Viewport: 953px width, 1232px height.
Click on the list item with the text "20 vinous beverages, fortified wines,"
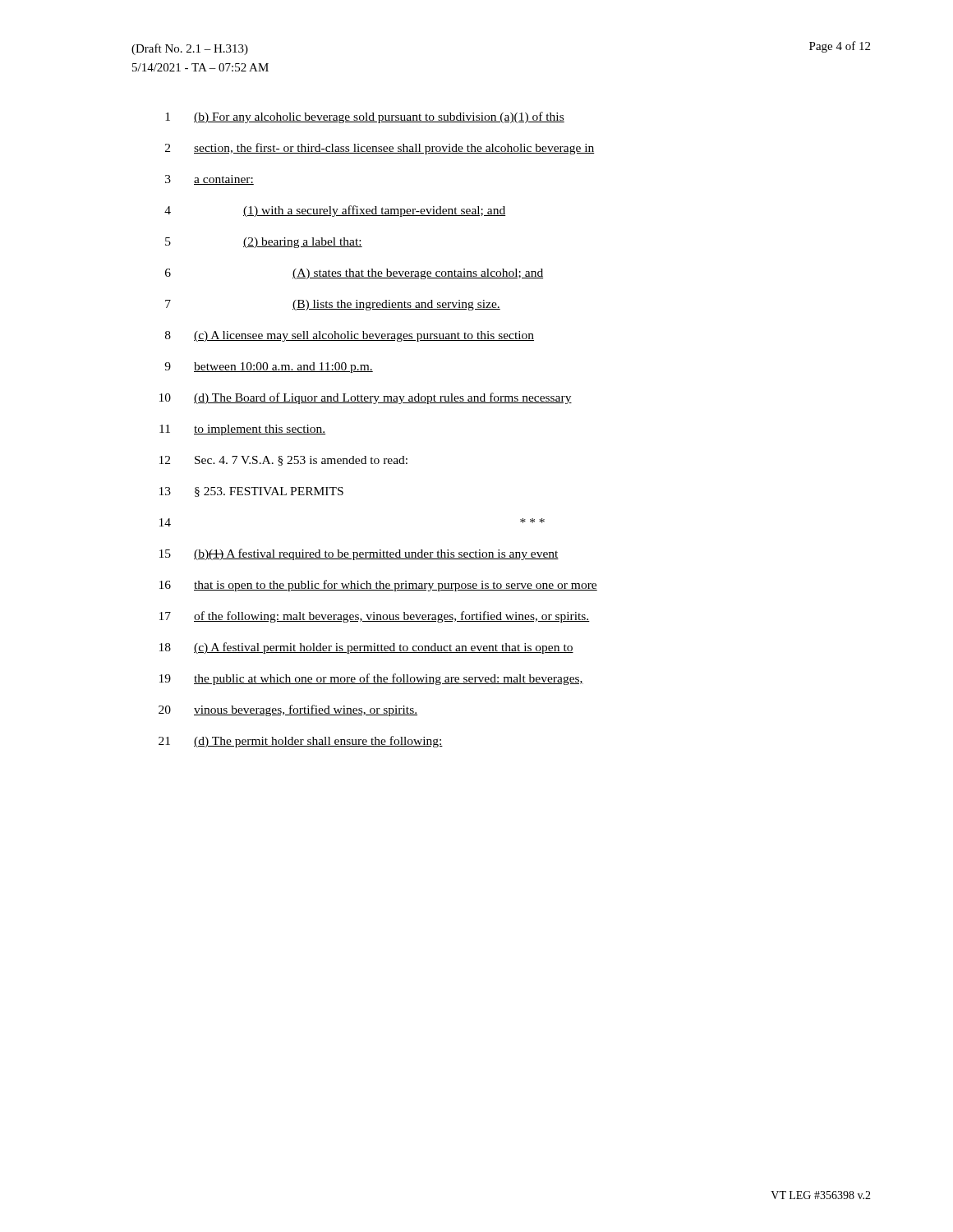288,710
